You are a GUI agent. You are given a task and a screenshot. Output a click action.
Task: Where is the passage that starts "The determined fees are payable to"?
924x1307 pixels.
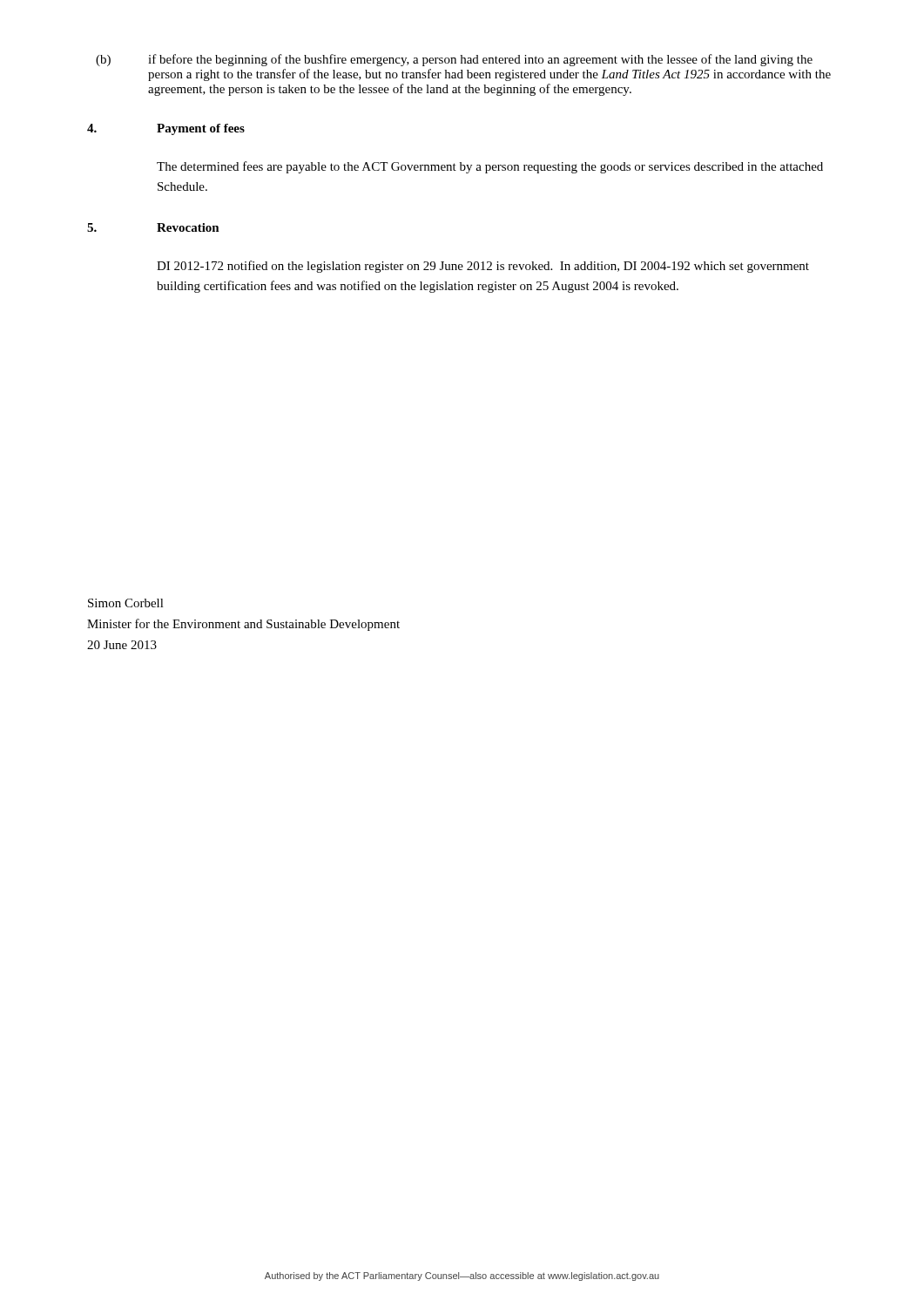(490, 176)
